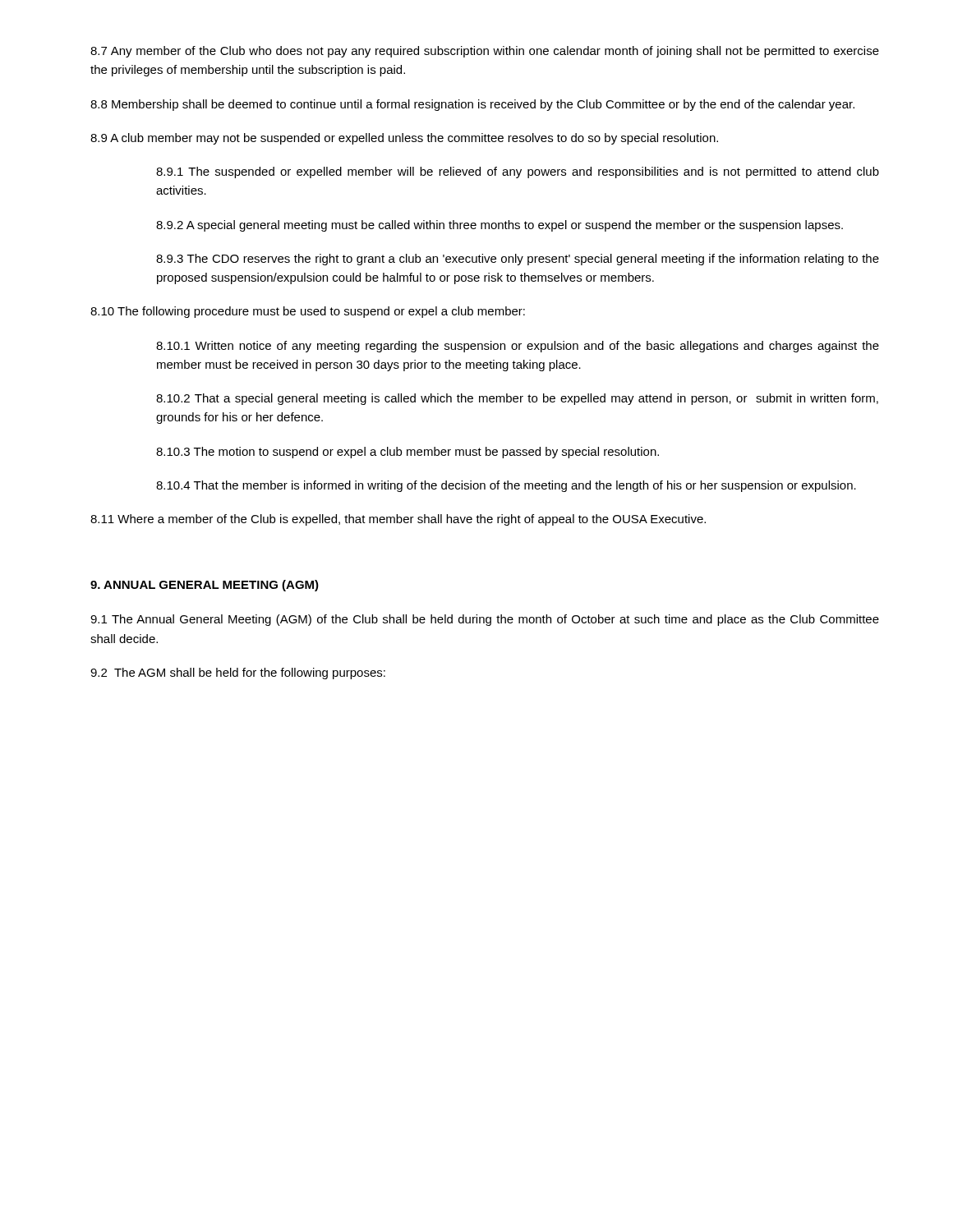Click on the block starting "8.10.4 That the"

506,485
